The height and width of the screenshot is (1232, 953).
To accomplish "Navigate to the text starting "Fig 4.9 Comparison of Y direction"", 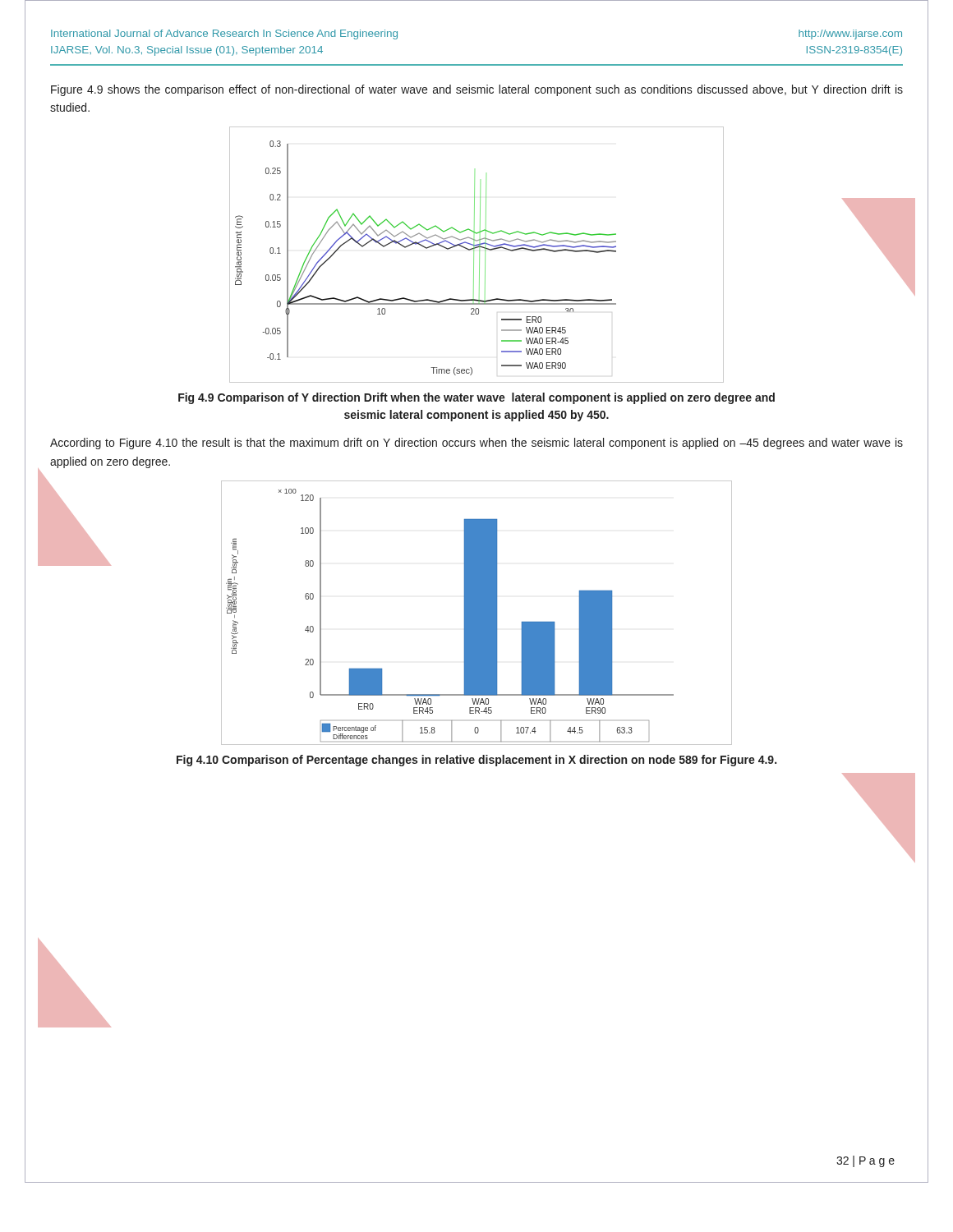I will (476, 406).
